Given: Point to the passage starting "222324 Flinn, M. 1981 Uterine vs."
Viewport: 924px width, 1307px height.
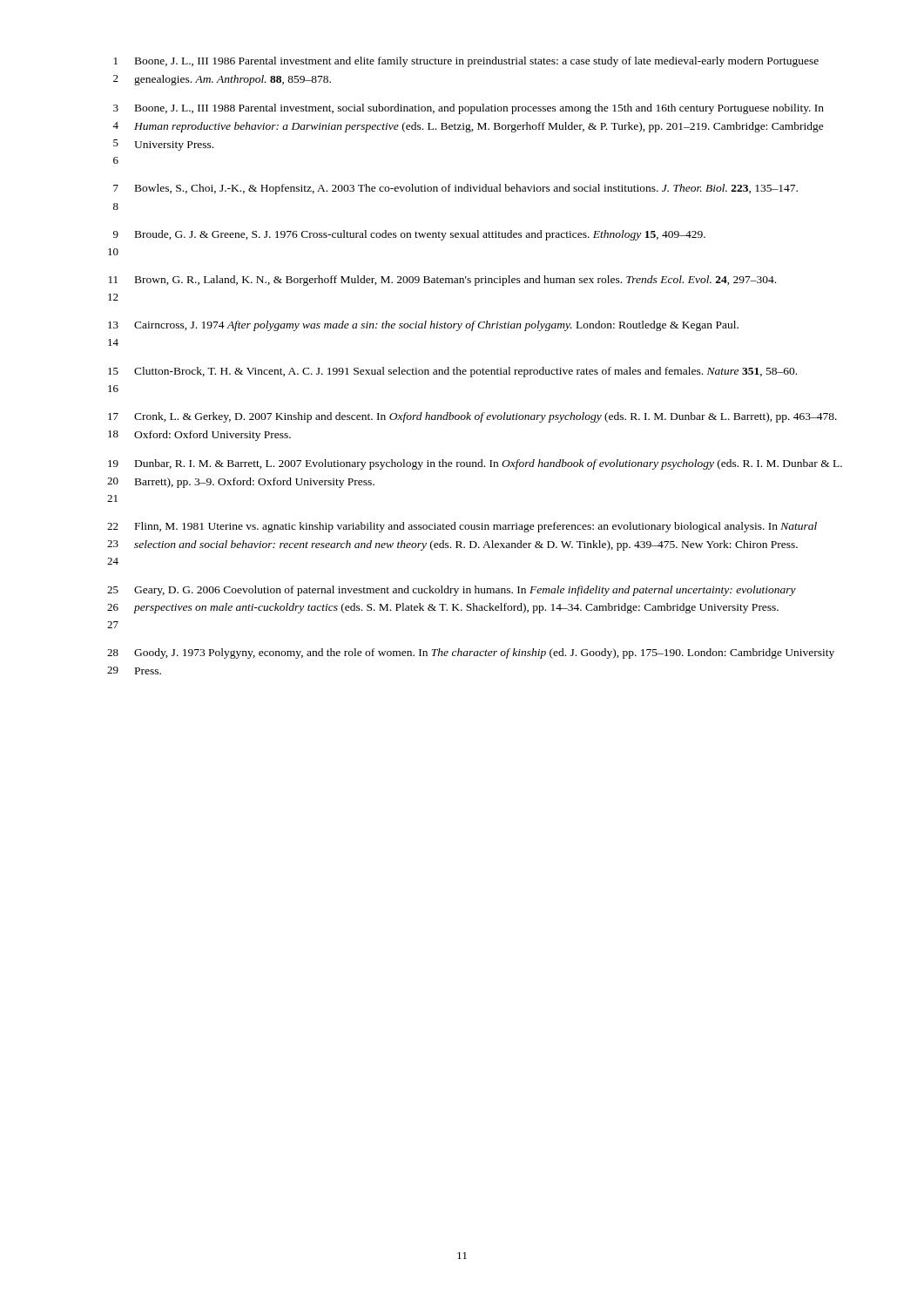Looking at the screenshot, I should 466,544.
